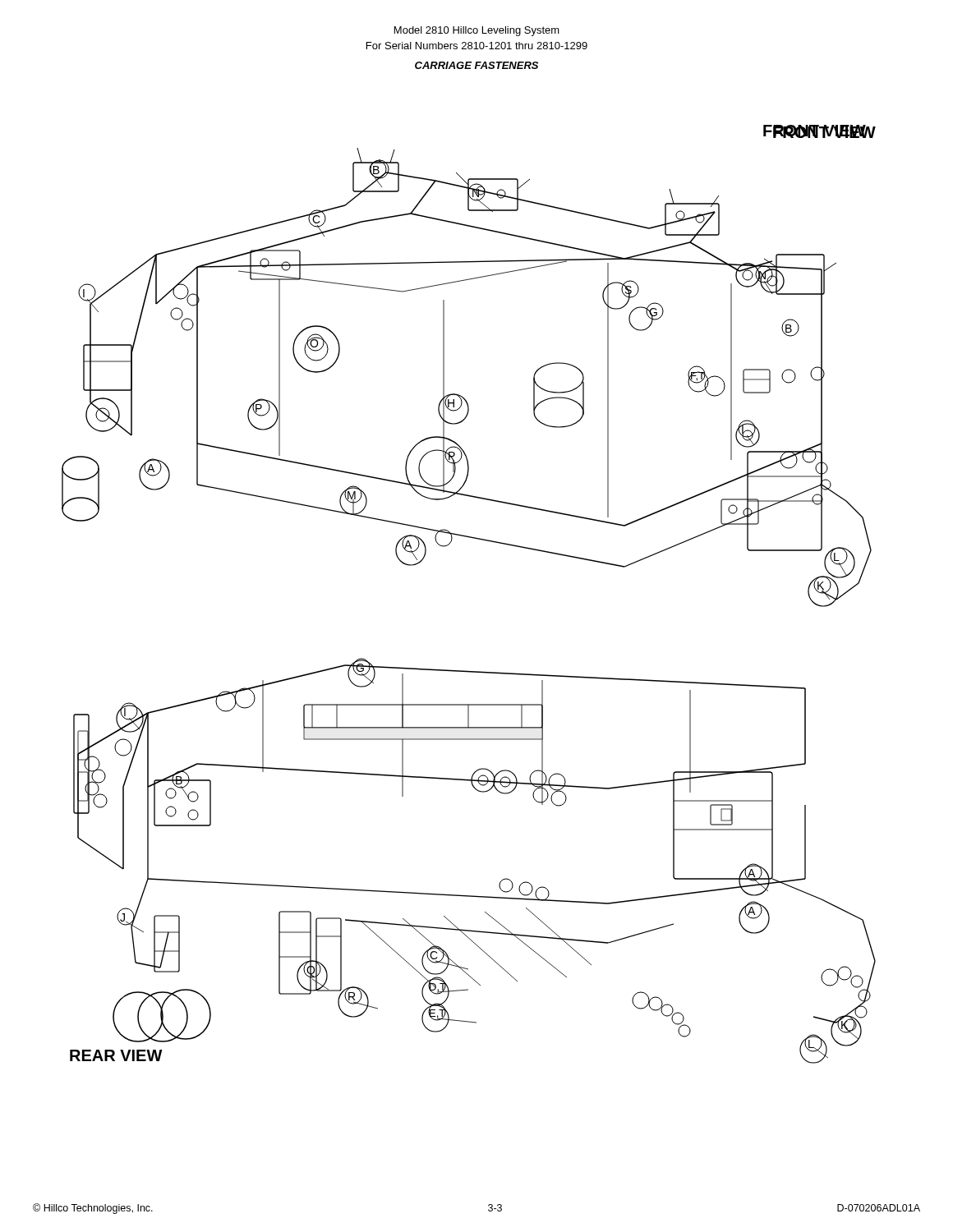Select the text starting "CARRIAGE FASTENERS"
The width and height of the screenshot is (953, 1232).
tap(476, 65)
